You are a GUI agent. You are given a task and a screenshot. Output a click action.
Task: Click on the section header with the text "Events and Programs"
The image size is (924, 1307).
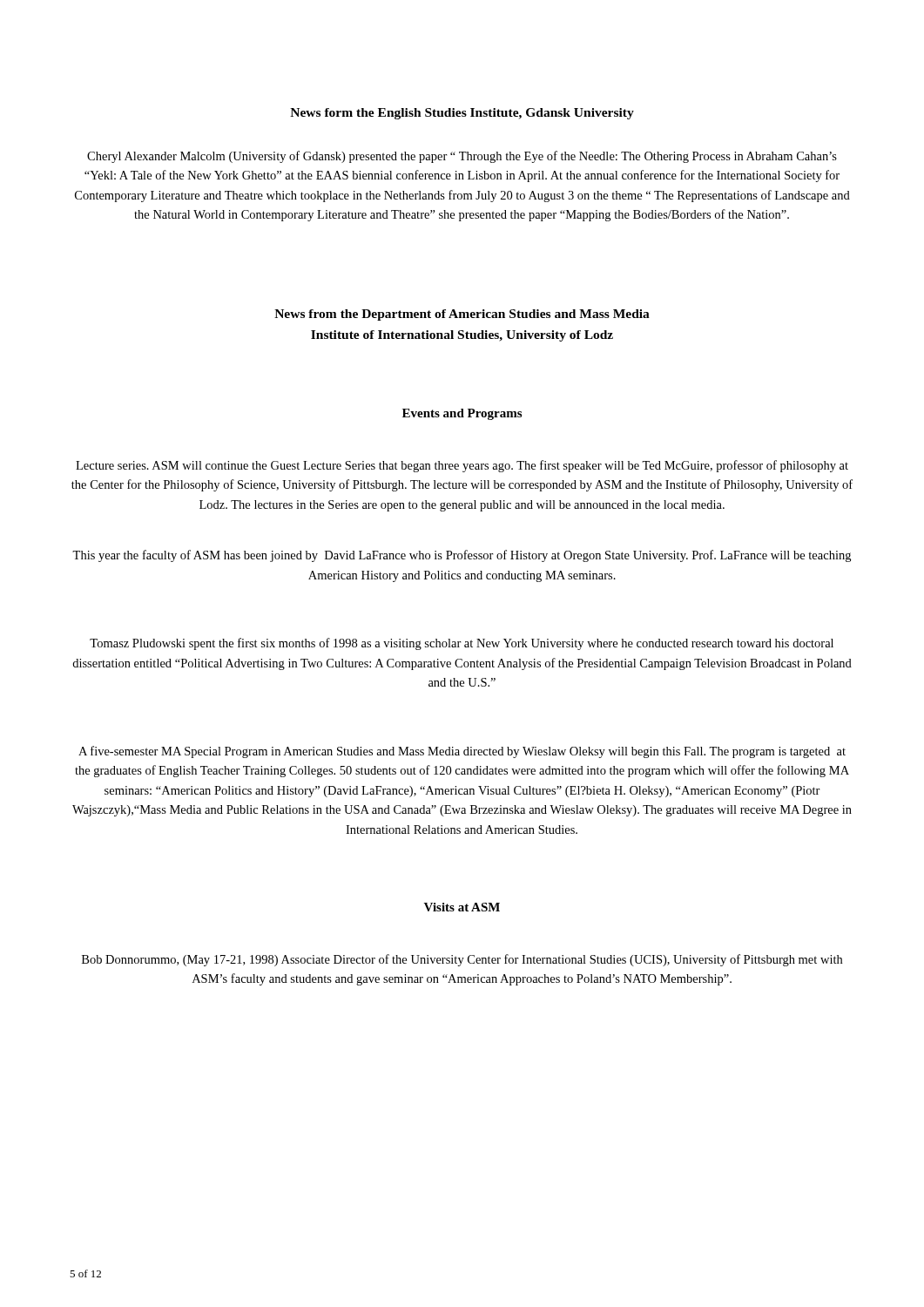point(462,413)
